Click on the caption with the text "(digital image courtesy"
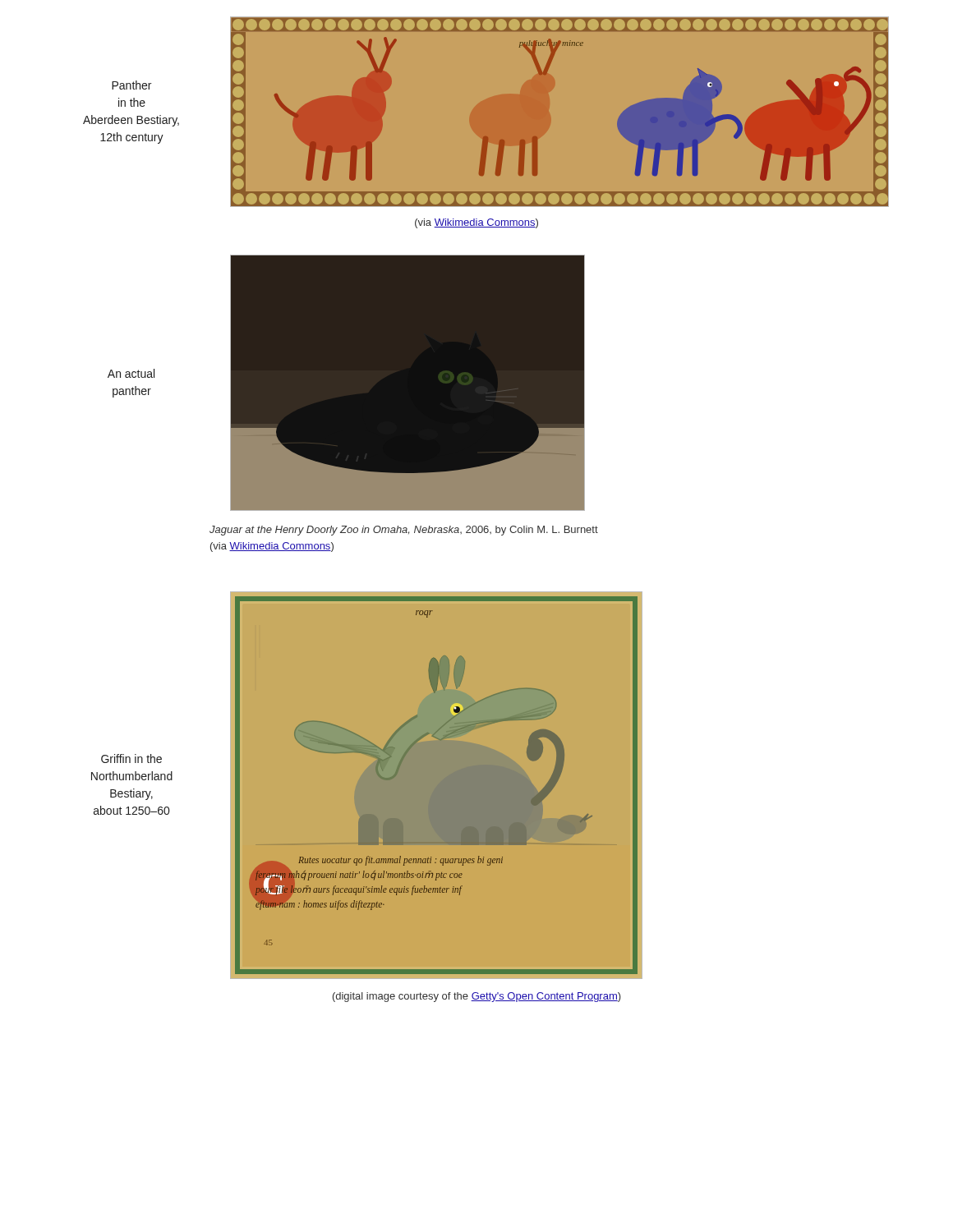The width and height of the screenshot is (953, 1232). (x=476, y=996)
